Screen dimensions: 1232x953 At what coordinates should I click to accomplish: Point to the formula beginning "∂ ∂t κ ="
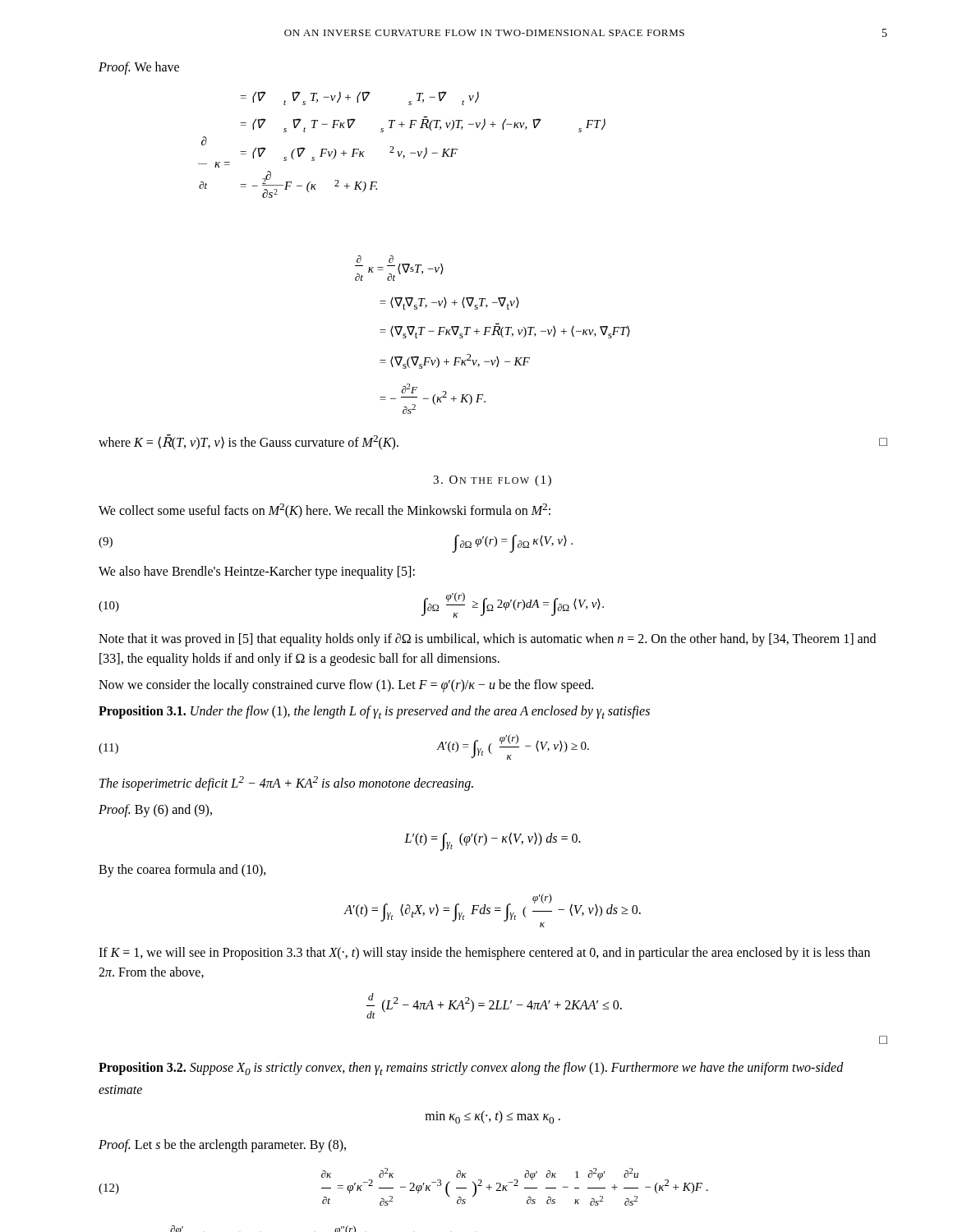click(x=493, y=335)
